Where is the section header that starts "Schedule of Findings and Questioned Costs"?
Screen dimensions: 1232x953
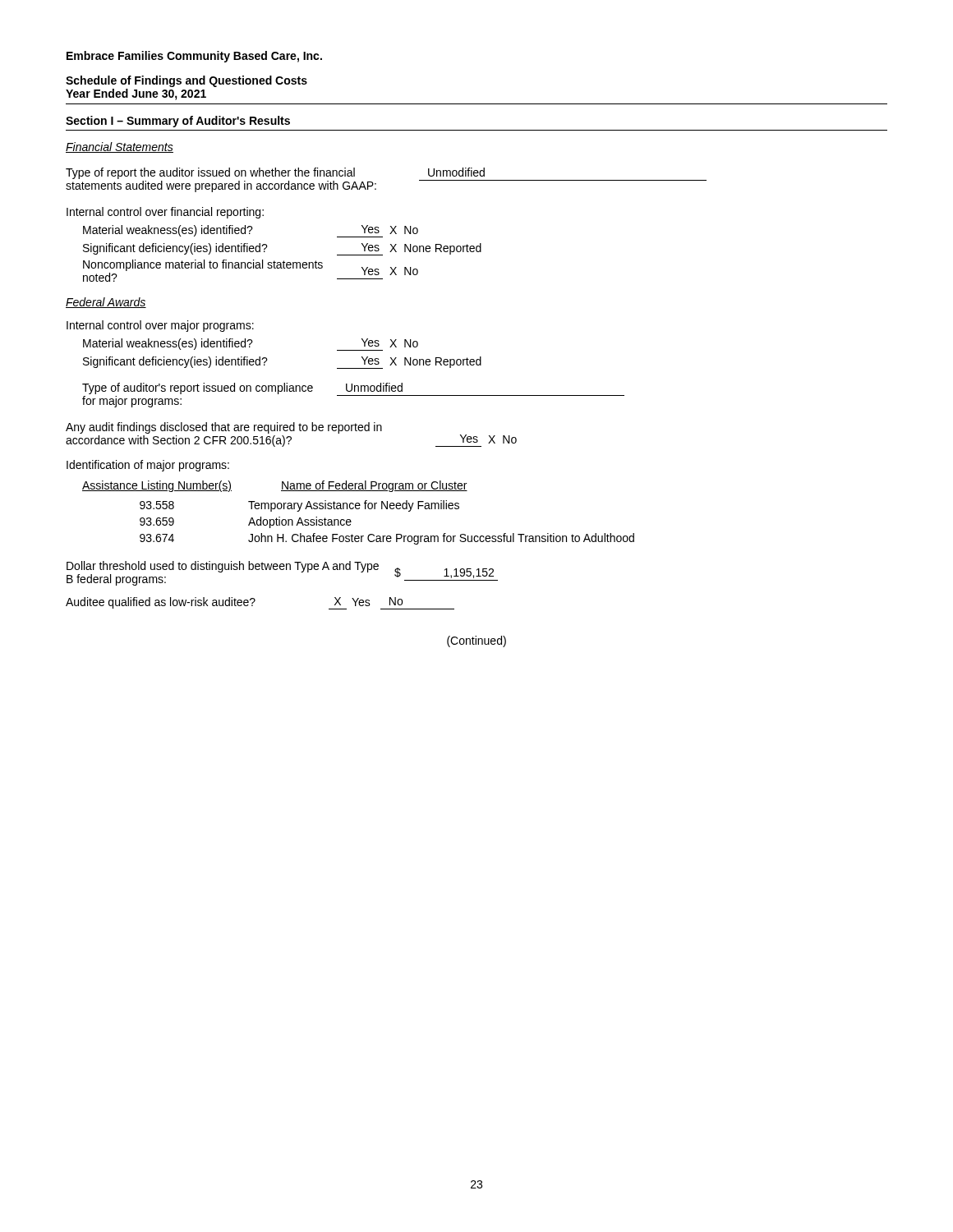tap(187, 87)
